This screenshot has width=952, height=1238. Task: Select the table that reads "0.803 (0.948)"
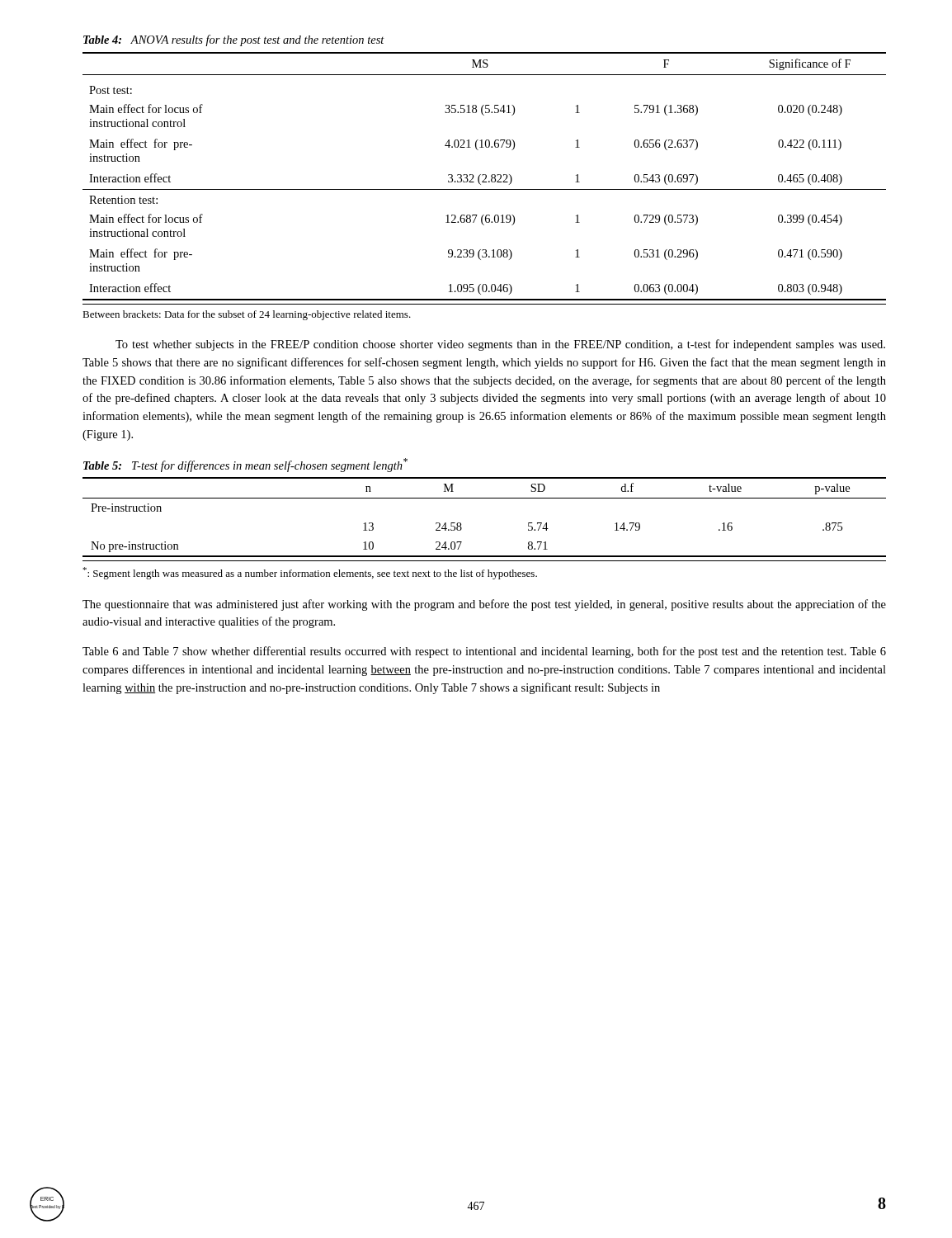click(484, 176)
